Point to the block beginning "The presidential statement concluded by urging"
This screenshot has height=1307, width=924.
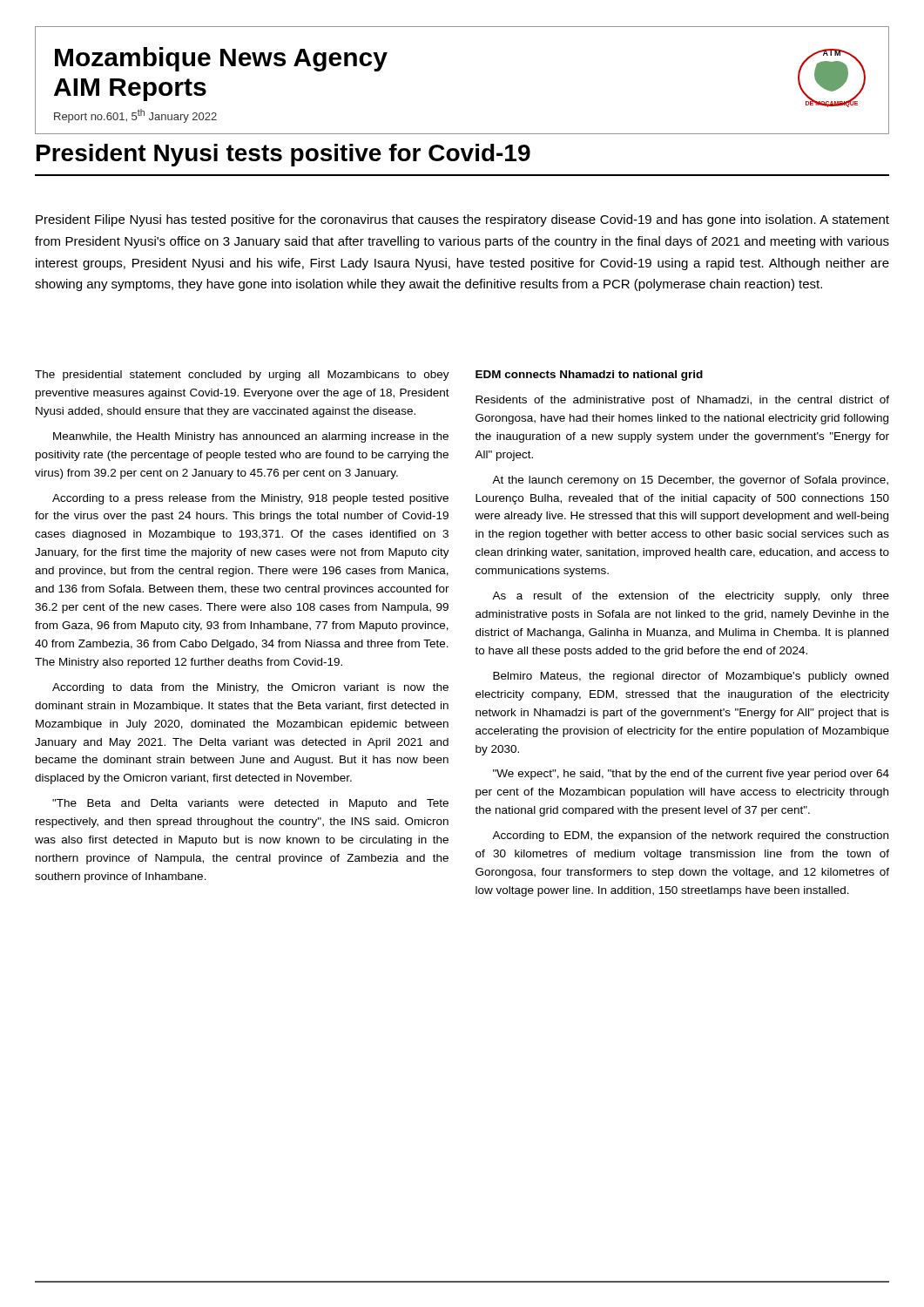pos(242,626)
